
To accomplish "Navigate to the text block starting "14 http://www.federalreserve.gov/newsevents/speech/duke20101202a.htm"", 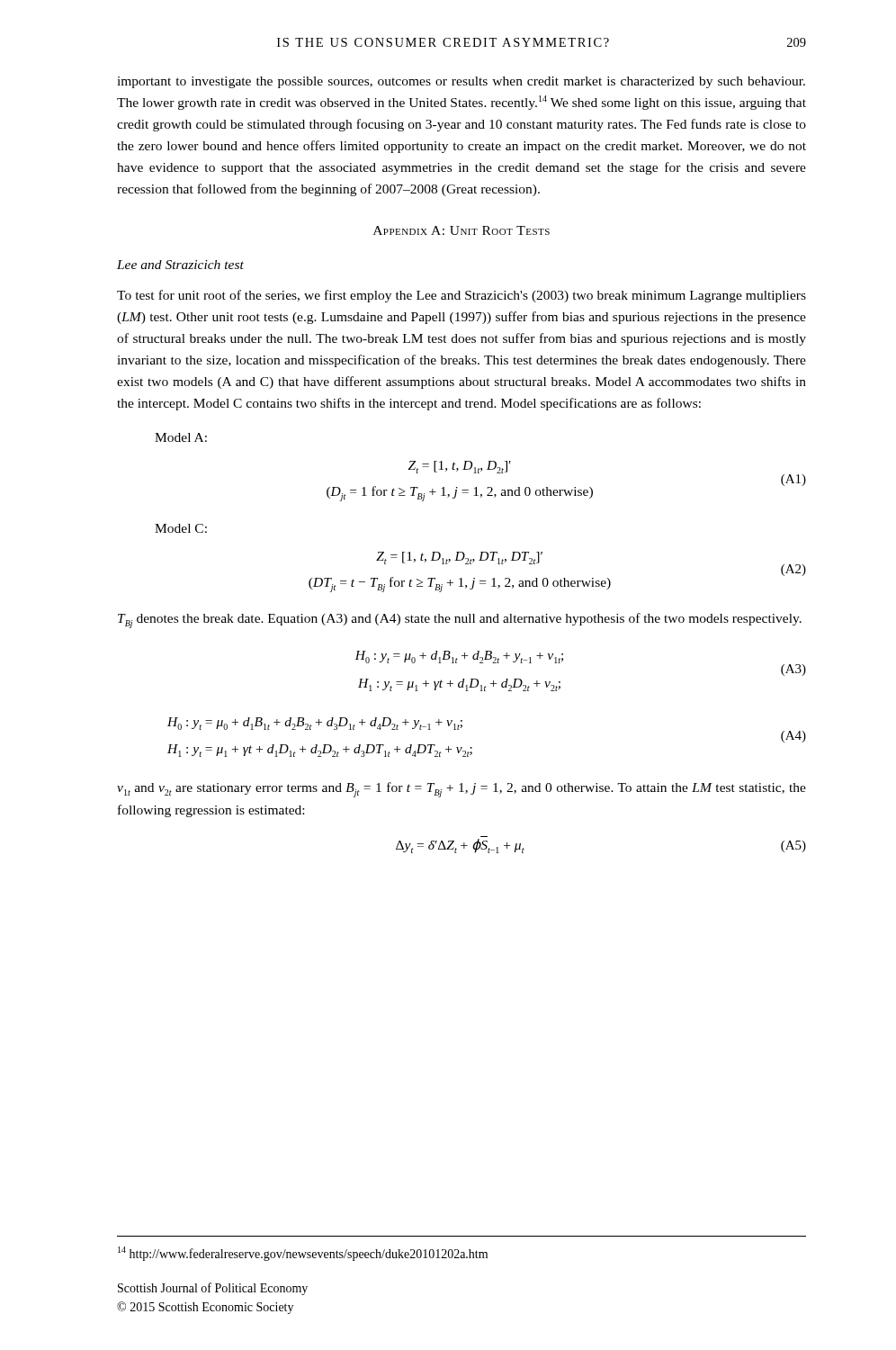I will pos(303,1252).
